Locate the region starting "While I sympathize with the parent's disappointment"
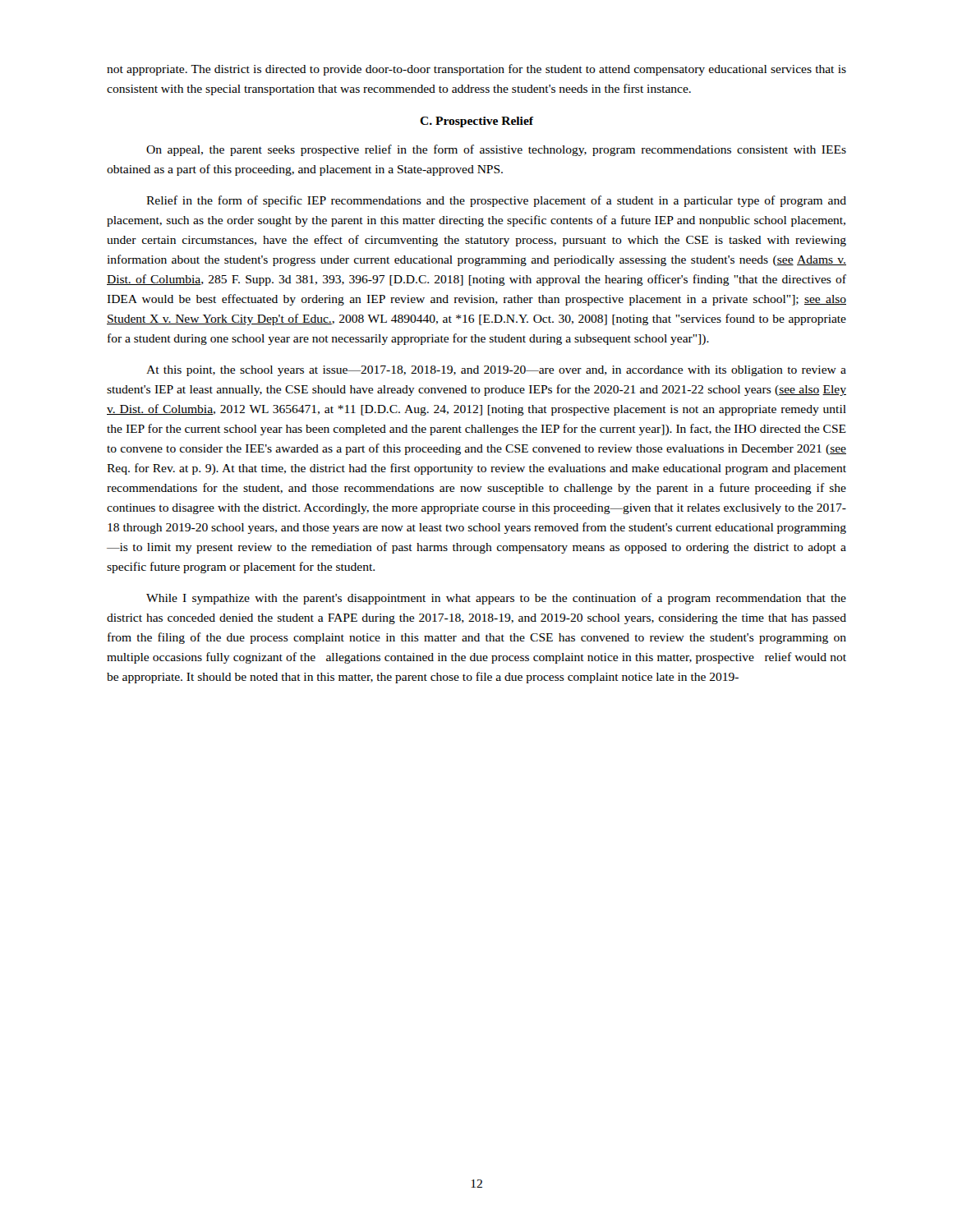The height and width of the screenshot is (1232, 953). [476, 638]
